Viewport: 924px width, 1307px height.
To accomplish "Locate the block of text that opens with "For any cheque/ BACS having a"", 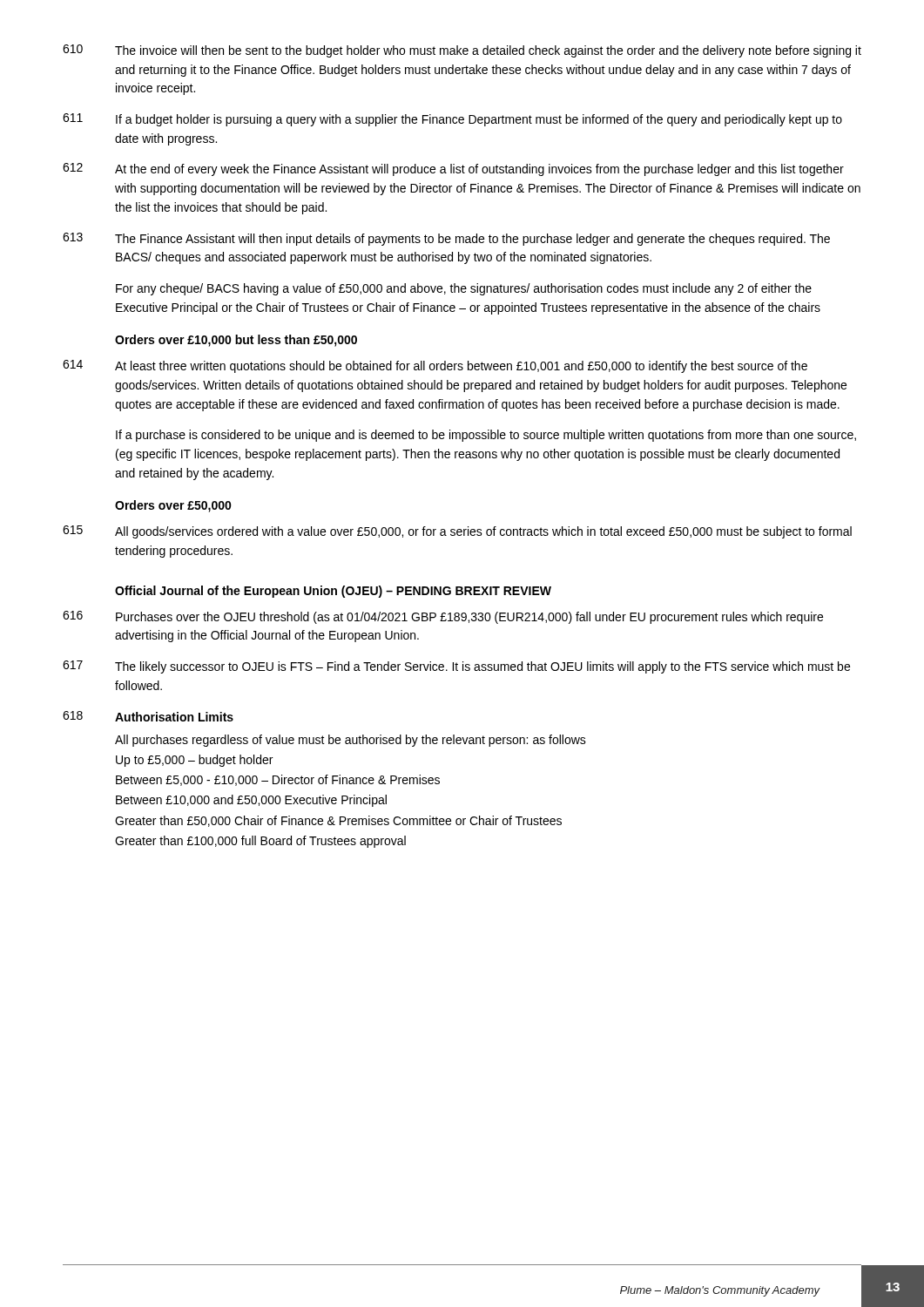I will [x=468, y=298].
